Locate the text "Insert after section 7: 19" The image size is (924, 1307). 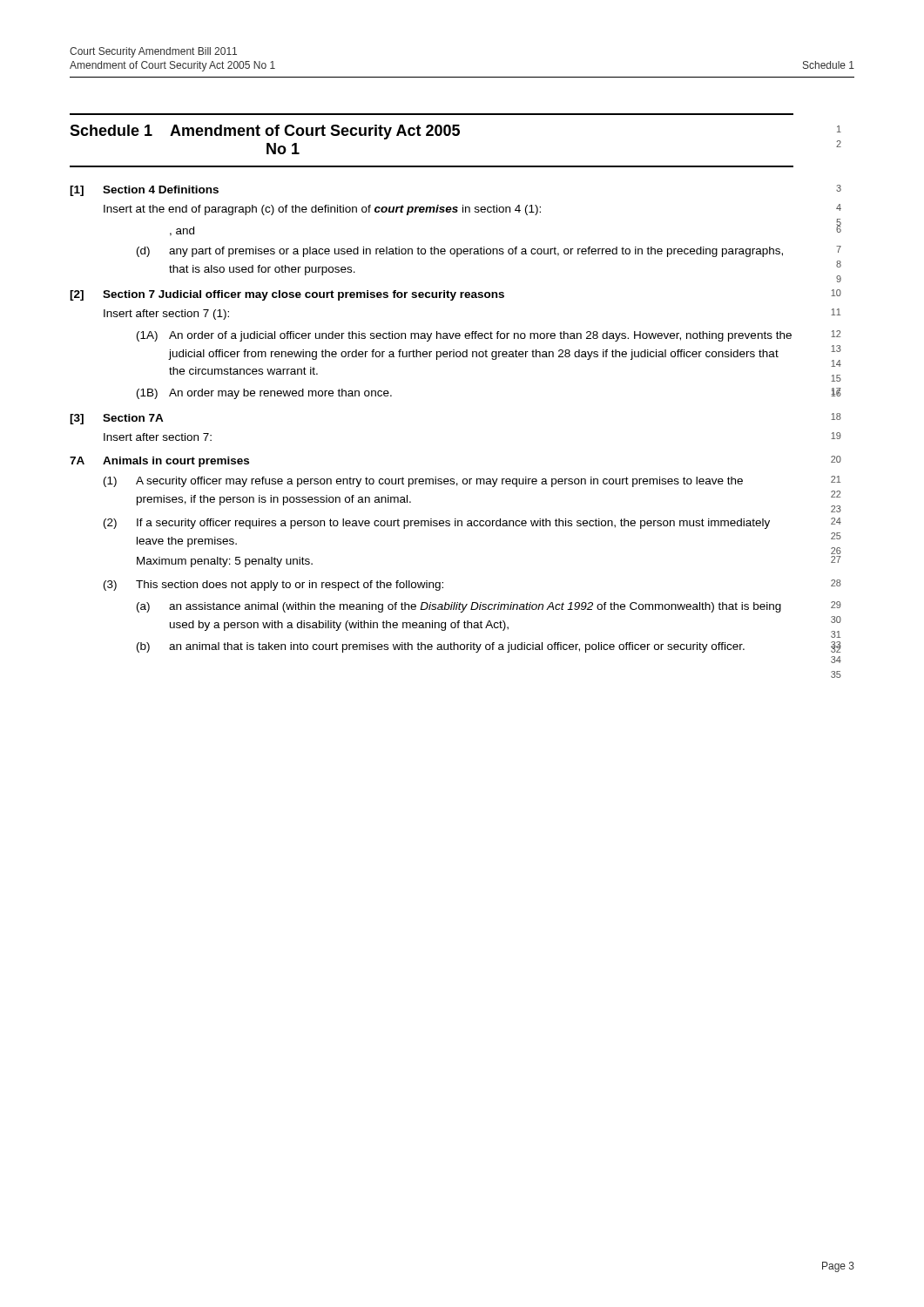(x=158, y=437)
